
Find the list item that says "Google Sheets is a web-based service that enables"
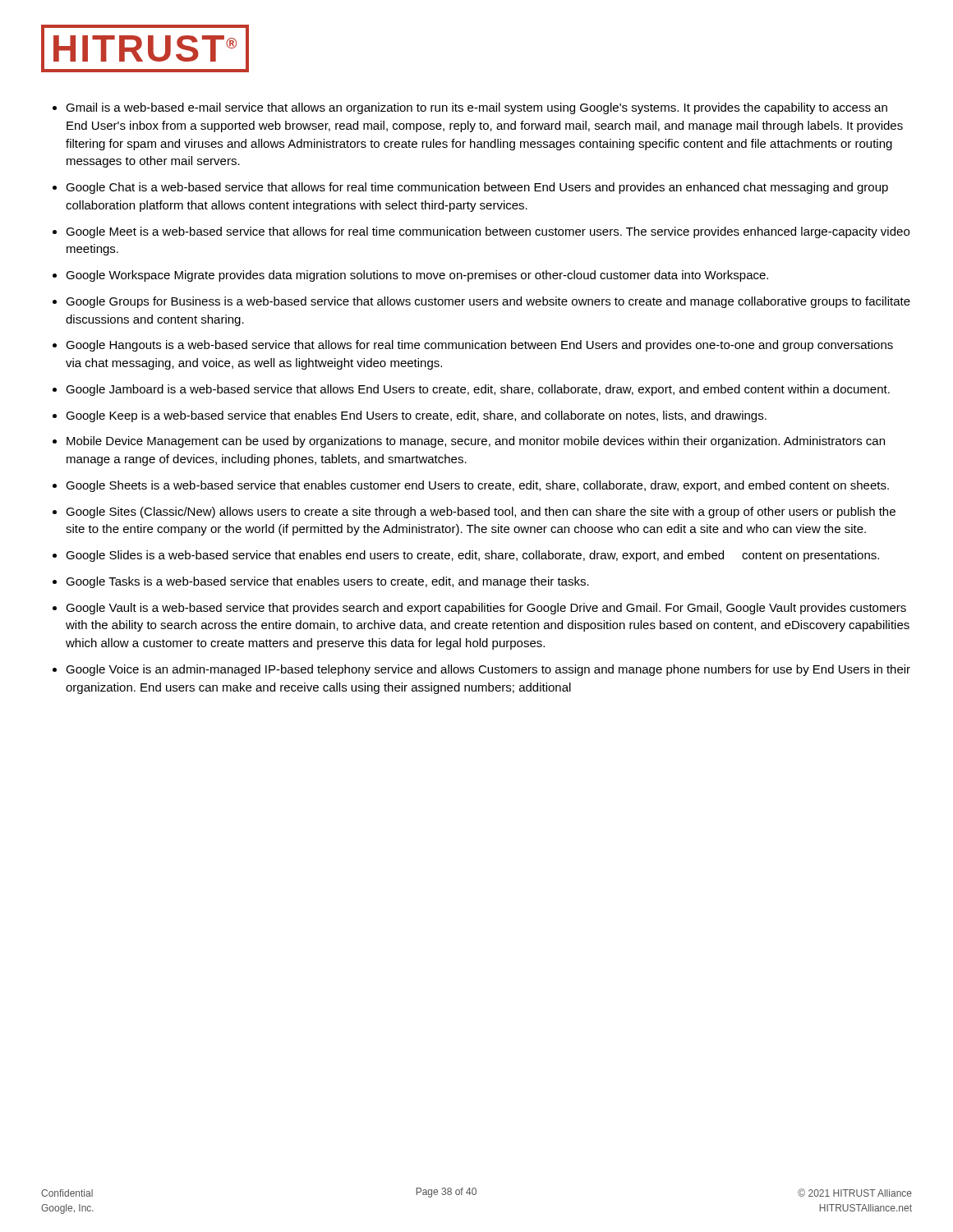pos(478,485)
